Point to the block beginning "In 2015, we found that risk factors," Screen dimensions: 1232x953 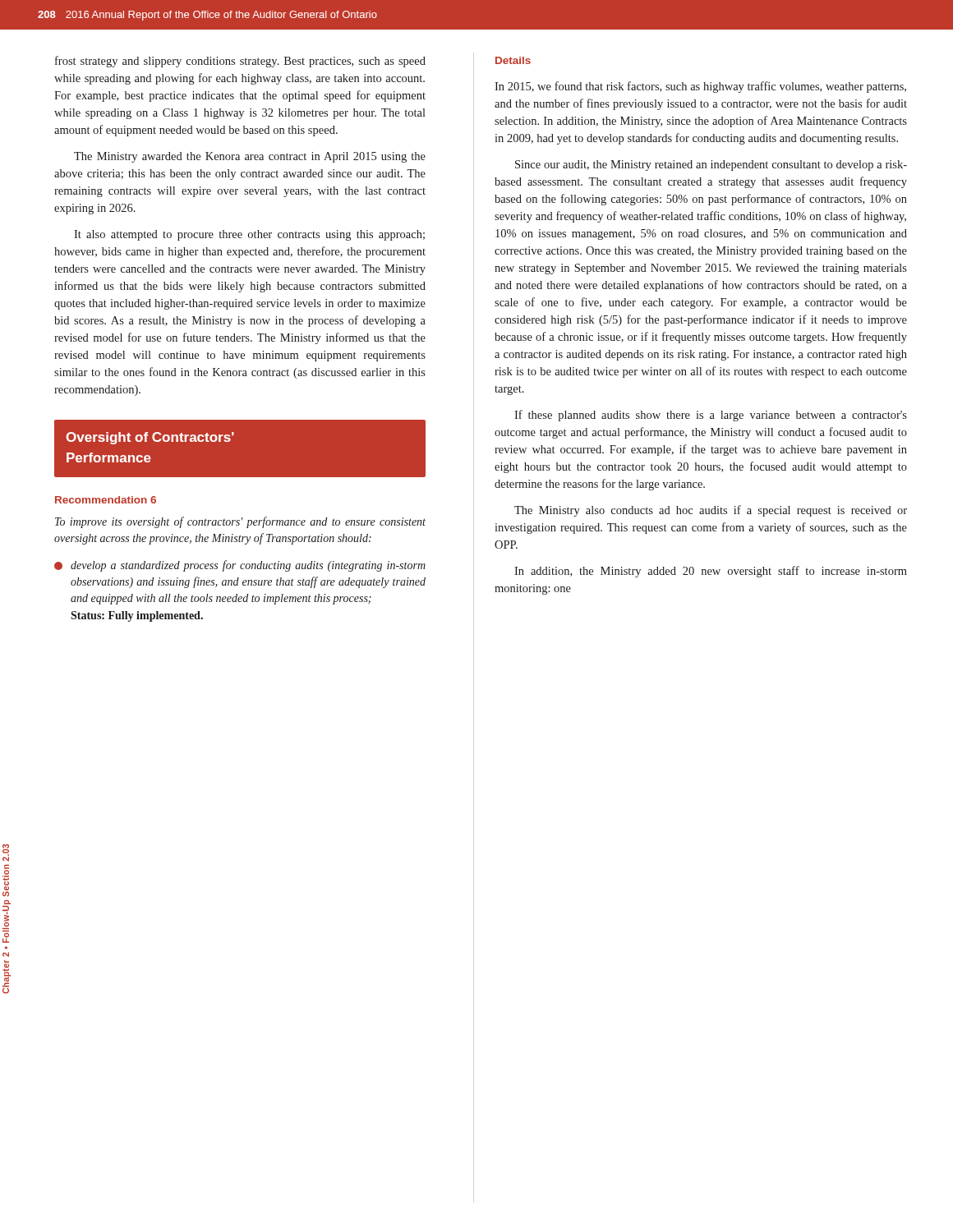pyautogui.click(x=701, y=112)
